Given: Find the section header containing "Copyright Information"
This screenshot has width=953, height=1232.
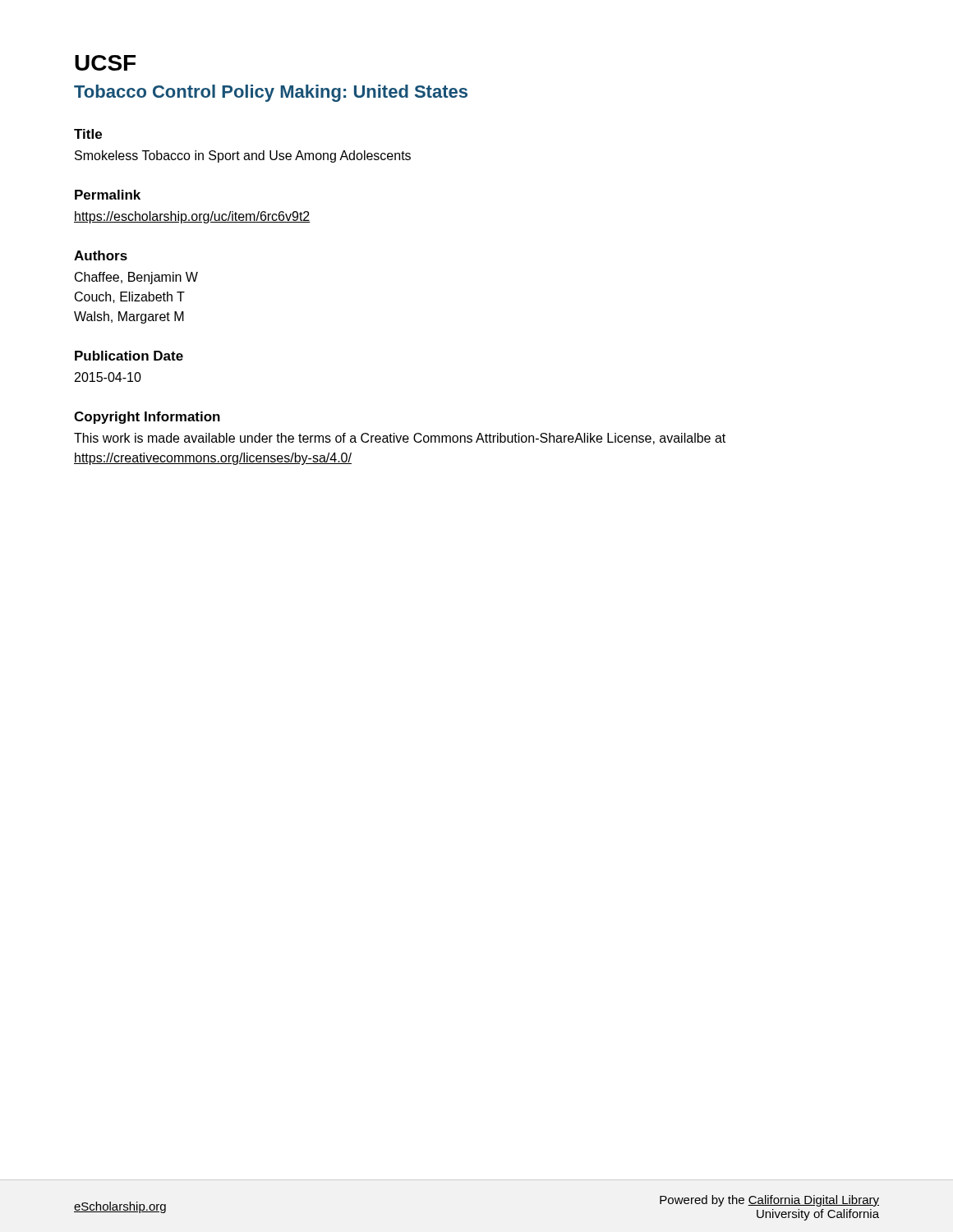Looking at the screenshot, I should click(147, 418).
